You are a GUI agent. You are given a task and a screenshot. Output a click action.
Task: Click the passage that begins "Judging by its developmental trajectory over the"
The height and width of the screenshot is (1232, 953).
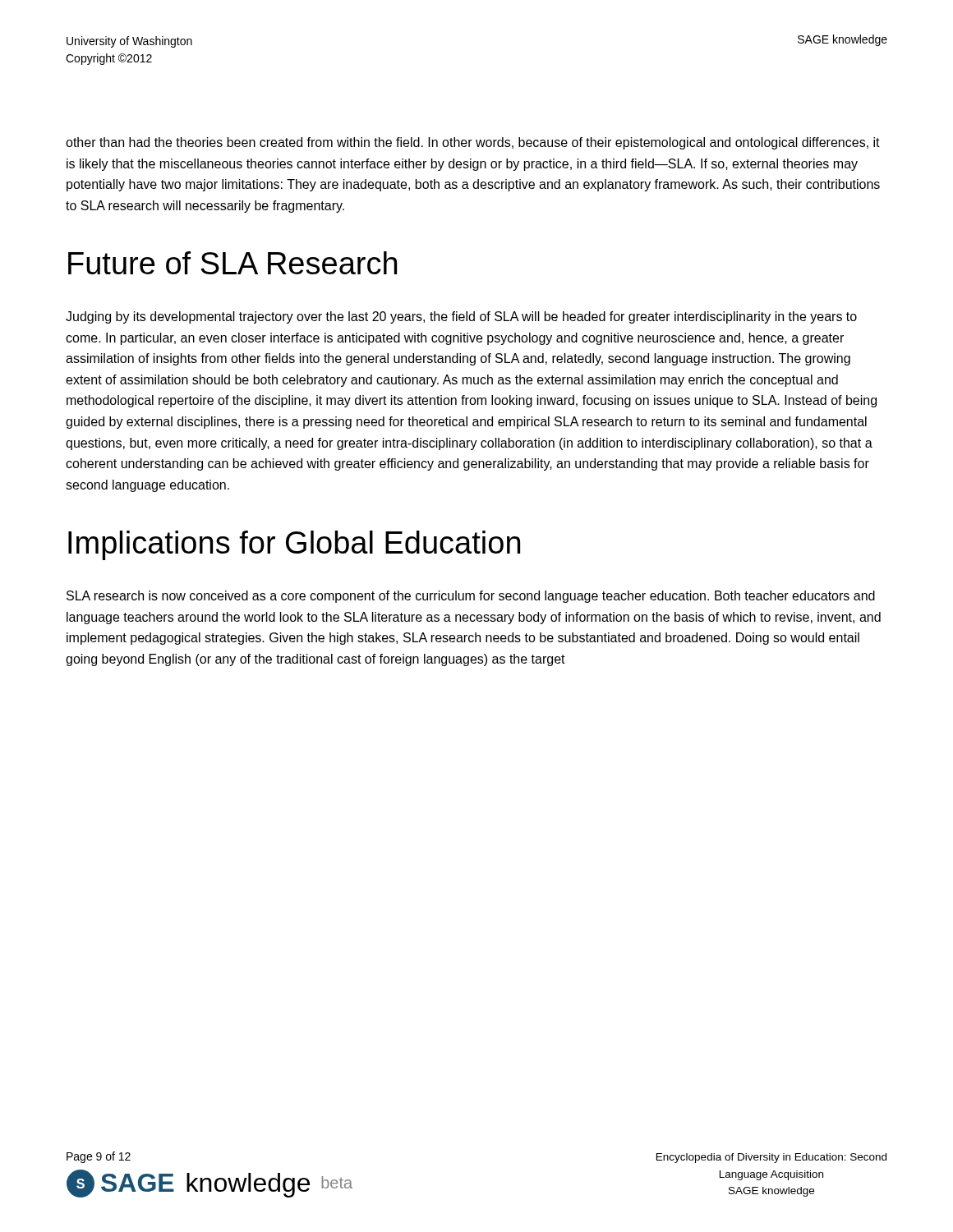[476, 401]
